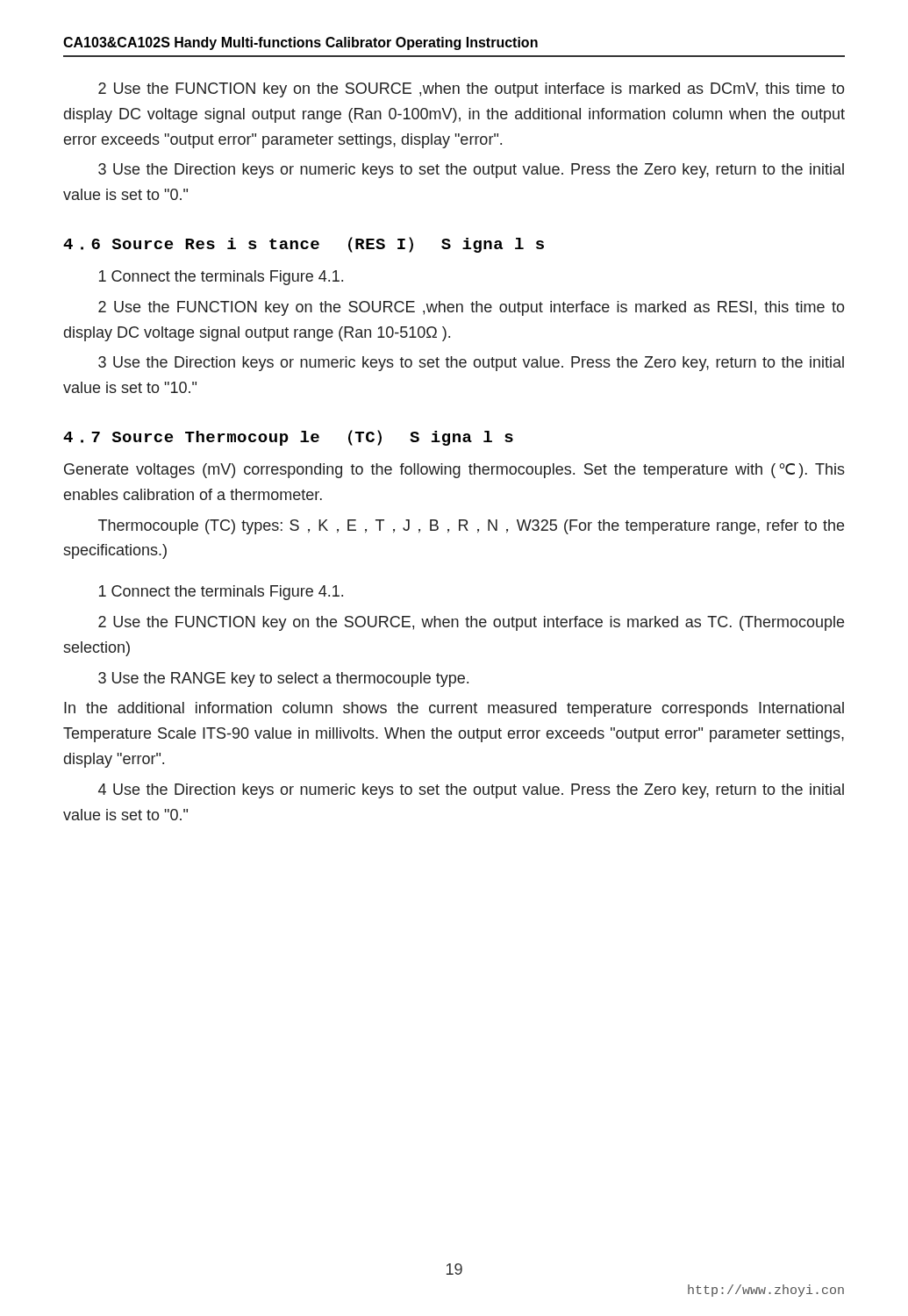The height and width of the screenshot is (1316, 908).
Task: Find the block on this page that starts "4 Use the Direction keys"
Action: tap(454, 802)
